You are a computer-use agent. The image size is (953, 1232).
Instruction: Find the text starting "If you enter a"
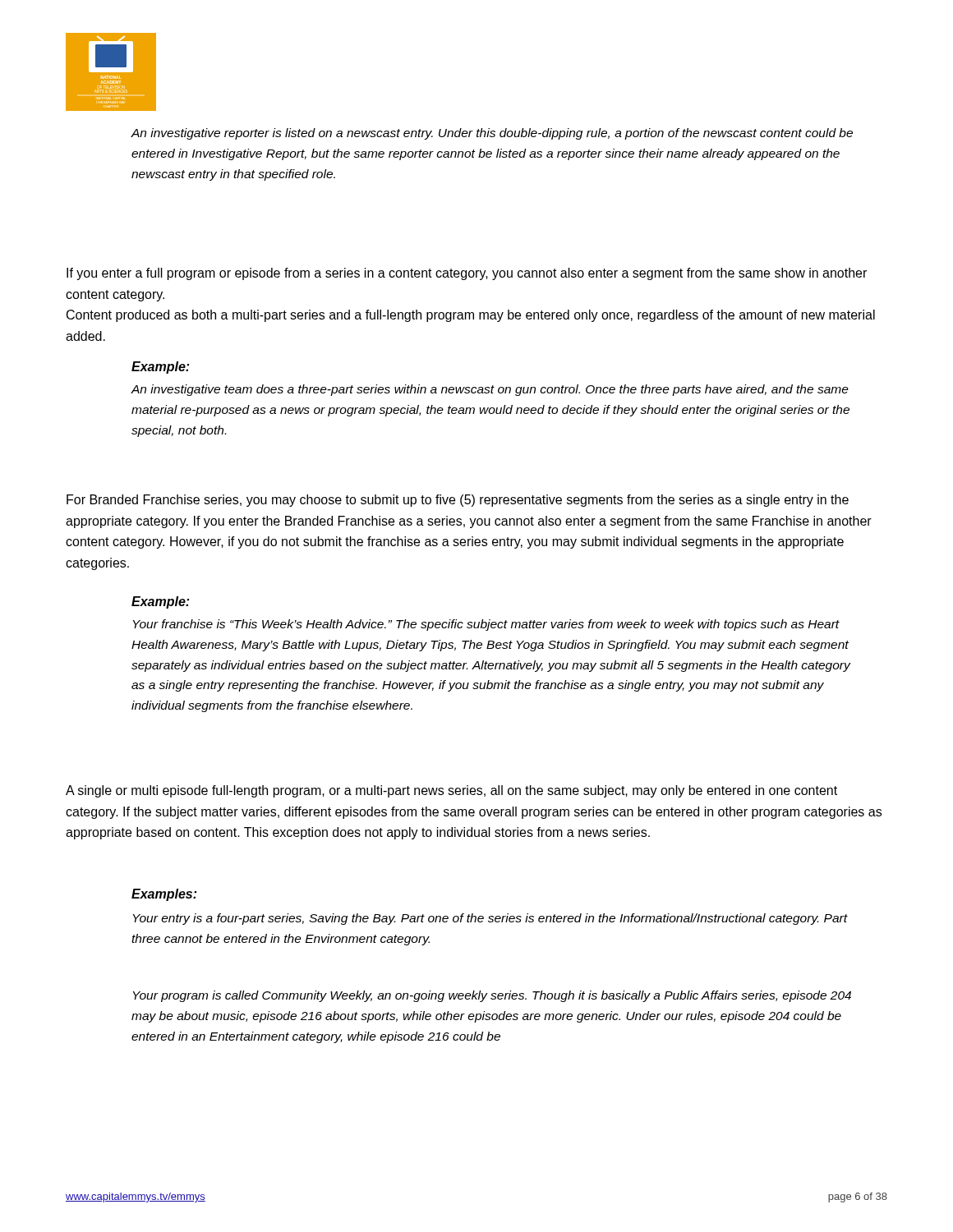point(471,305)
